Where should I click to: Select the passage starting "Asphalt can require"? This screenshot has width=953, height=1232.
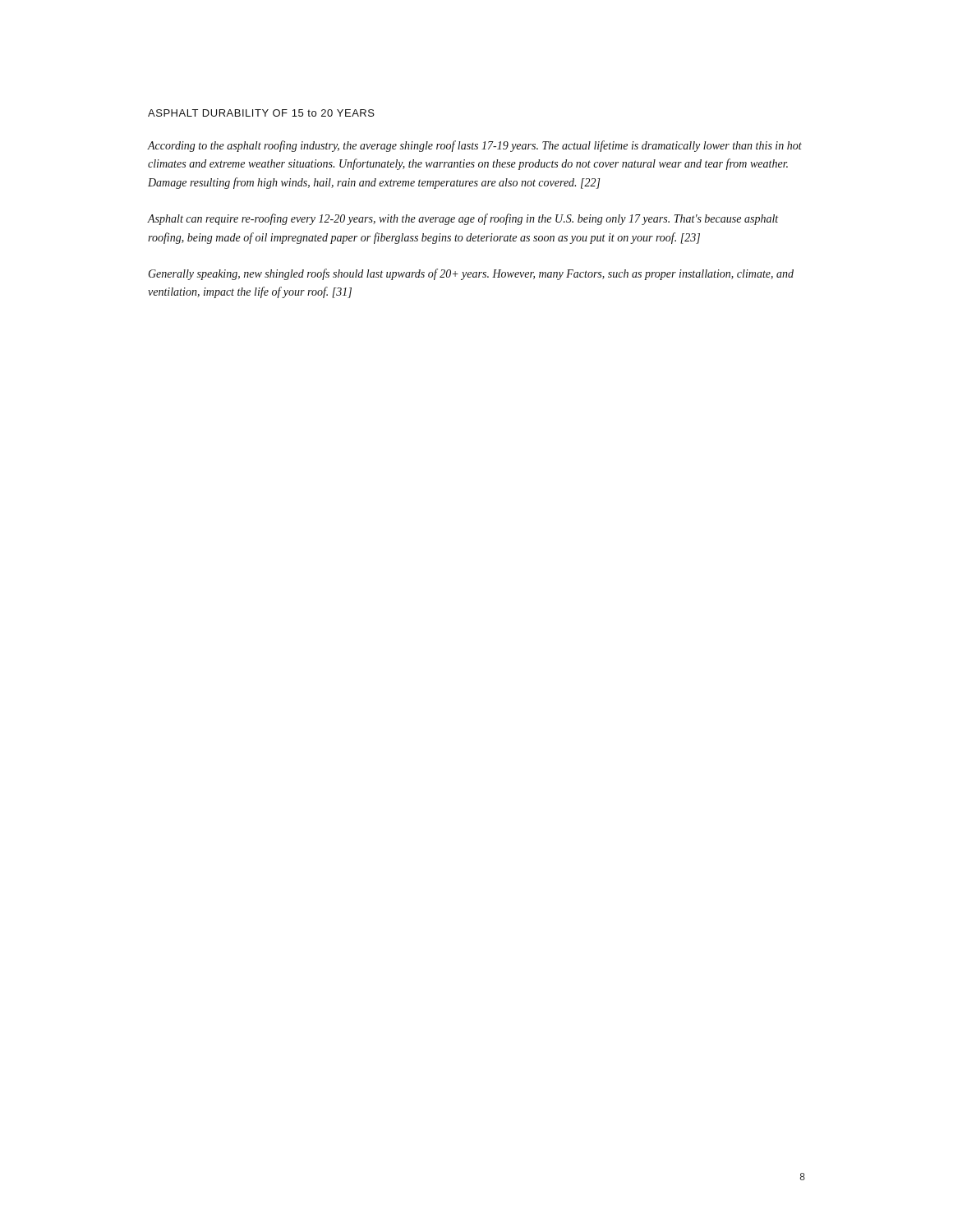point(463,228)
